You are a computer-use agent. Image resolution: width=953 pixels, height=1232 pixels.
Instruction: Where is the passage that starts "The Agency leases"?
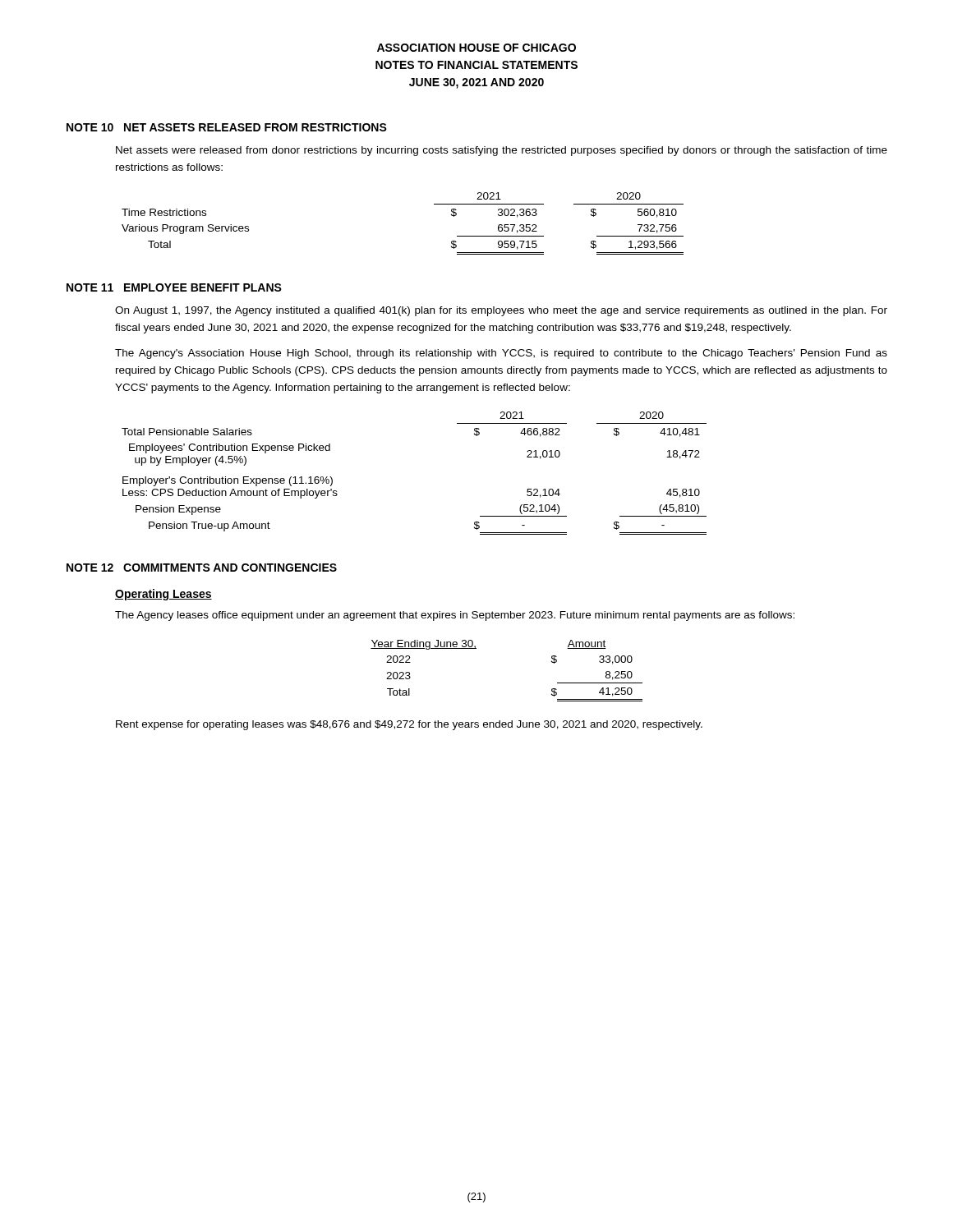click(x=455, y=615)
